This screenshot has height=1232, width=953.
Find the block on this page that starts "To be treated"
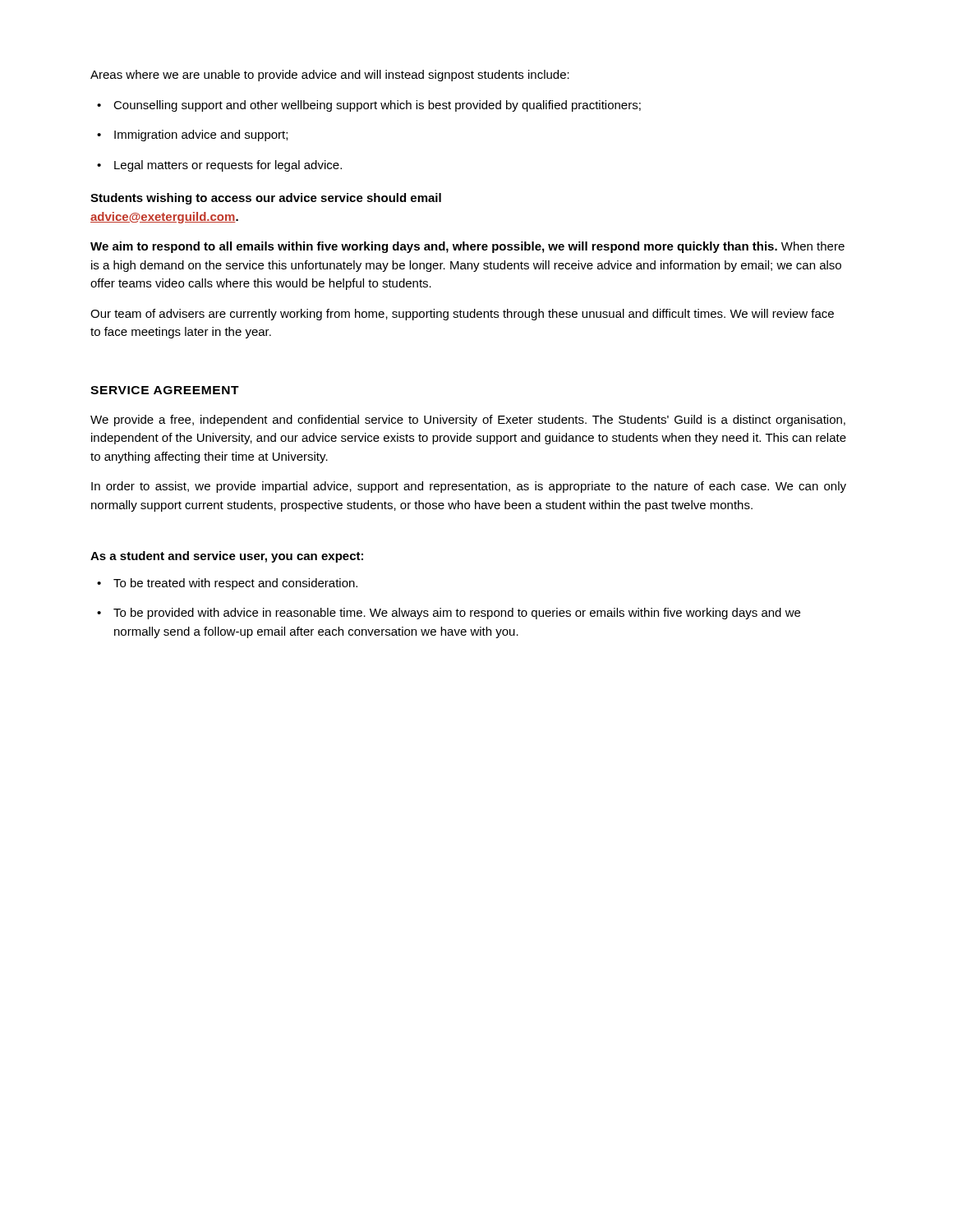pos(236,582)
